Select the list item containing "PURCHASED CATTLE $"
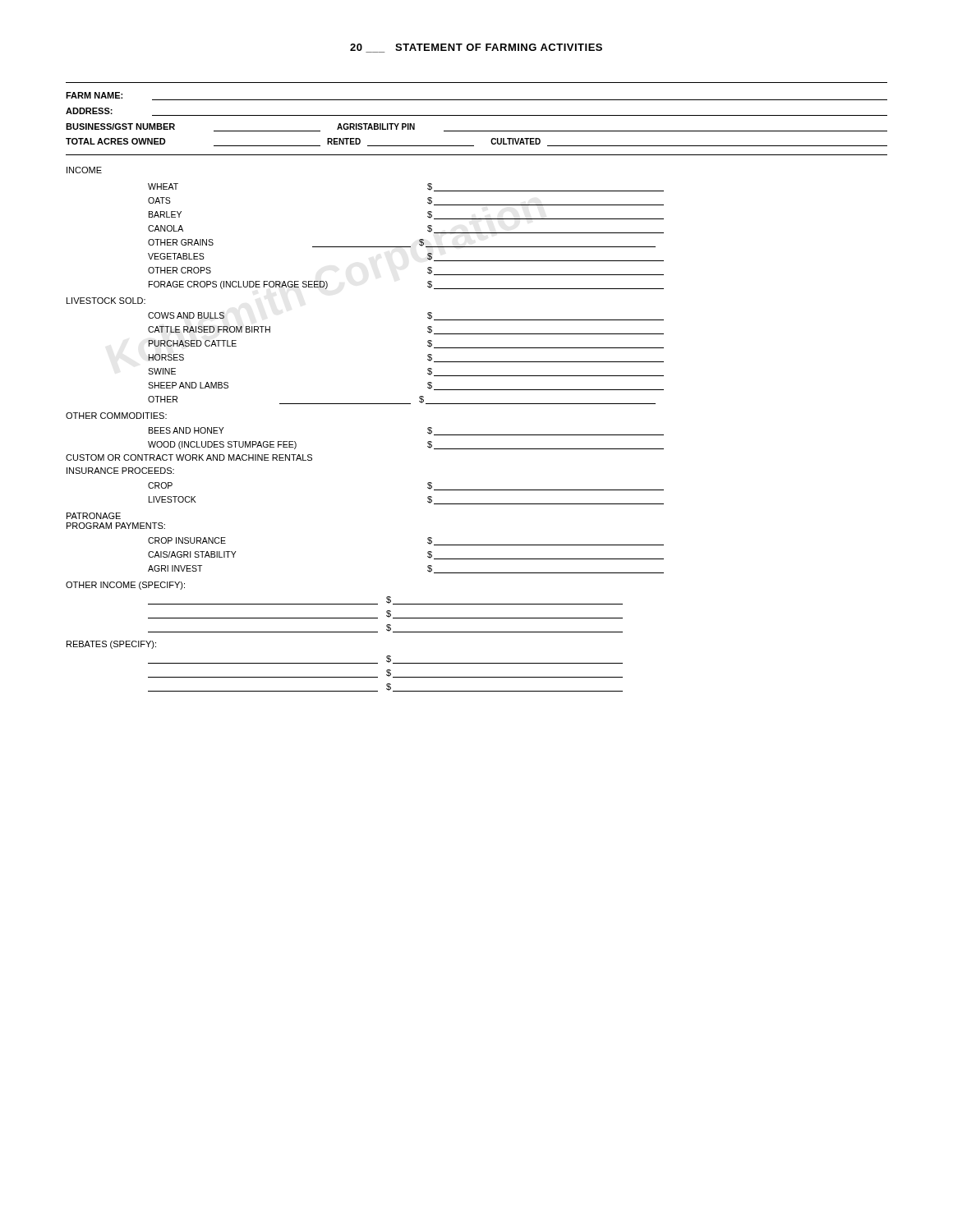The height and width of the screenshot is (1232, 953). [193, 344]
